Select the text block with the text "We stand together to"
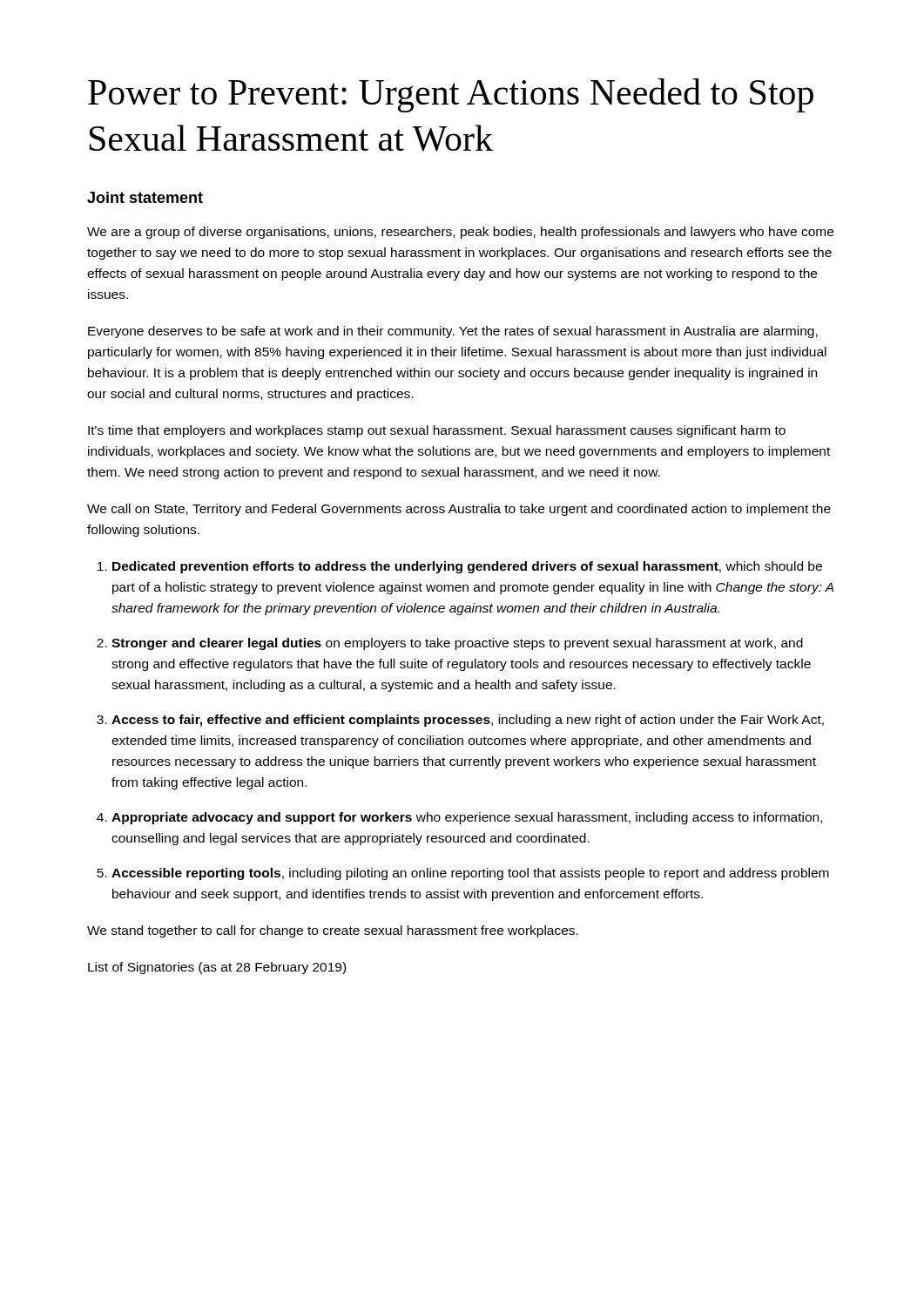 coord(462,931)
